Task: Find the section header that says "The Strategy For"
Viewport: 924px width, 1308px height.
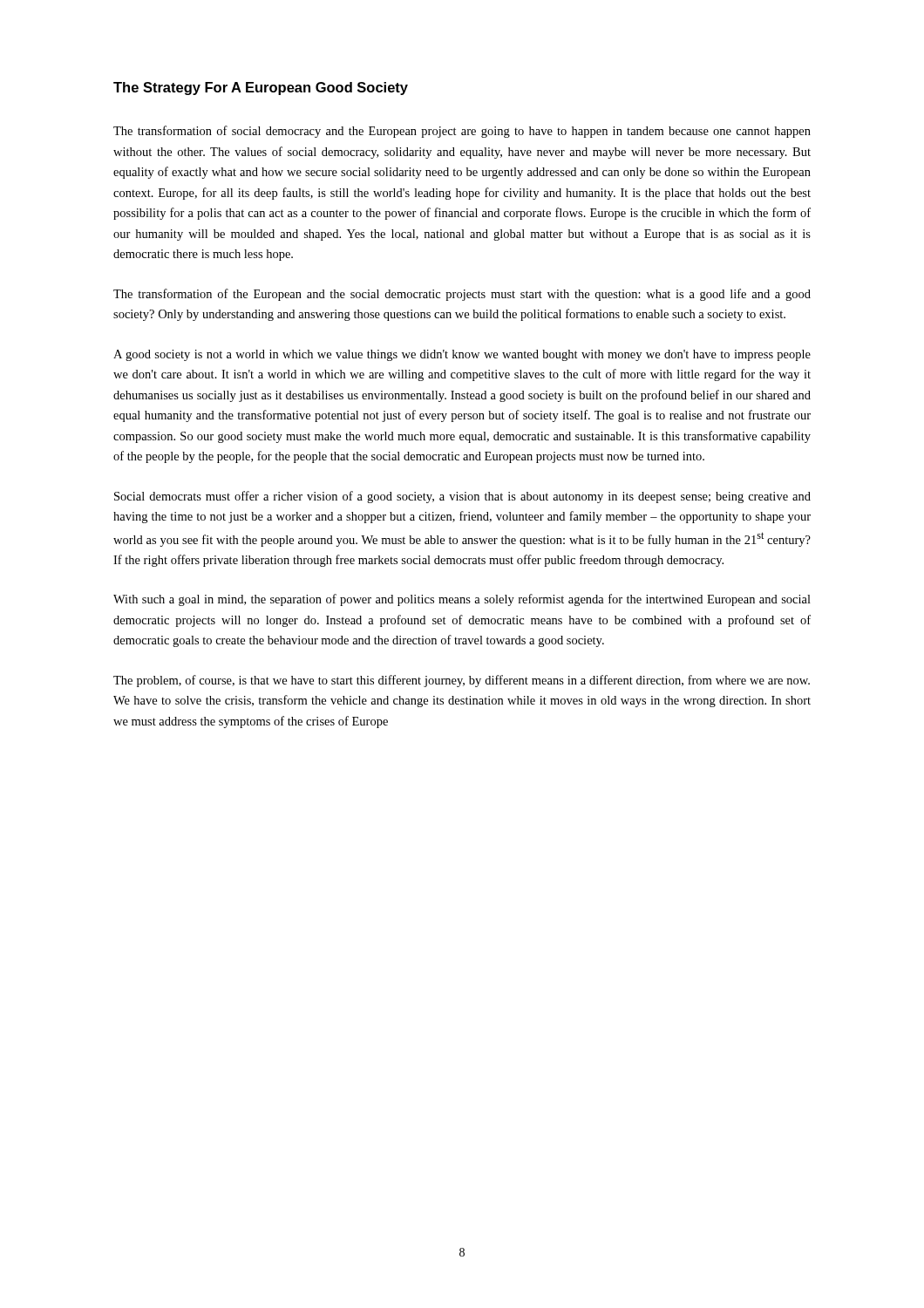Action: tap(261, 87)
